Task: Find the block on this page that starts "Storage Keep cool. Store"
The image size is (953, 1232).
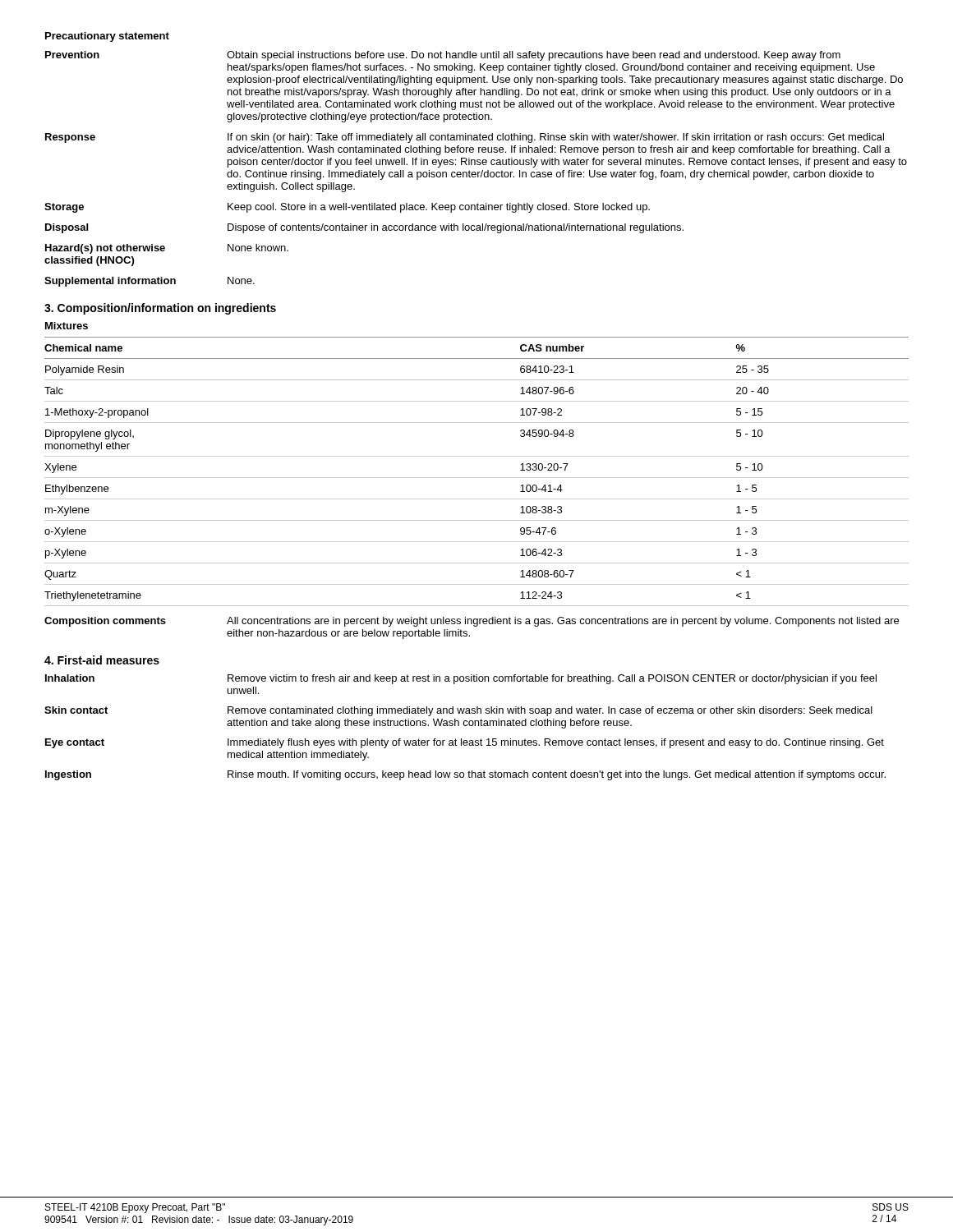Action: pyautogui.click(x=476, y=207)
